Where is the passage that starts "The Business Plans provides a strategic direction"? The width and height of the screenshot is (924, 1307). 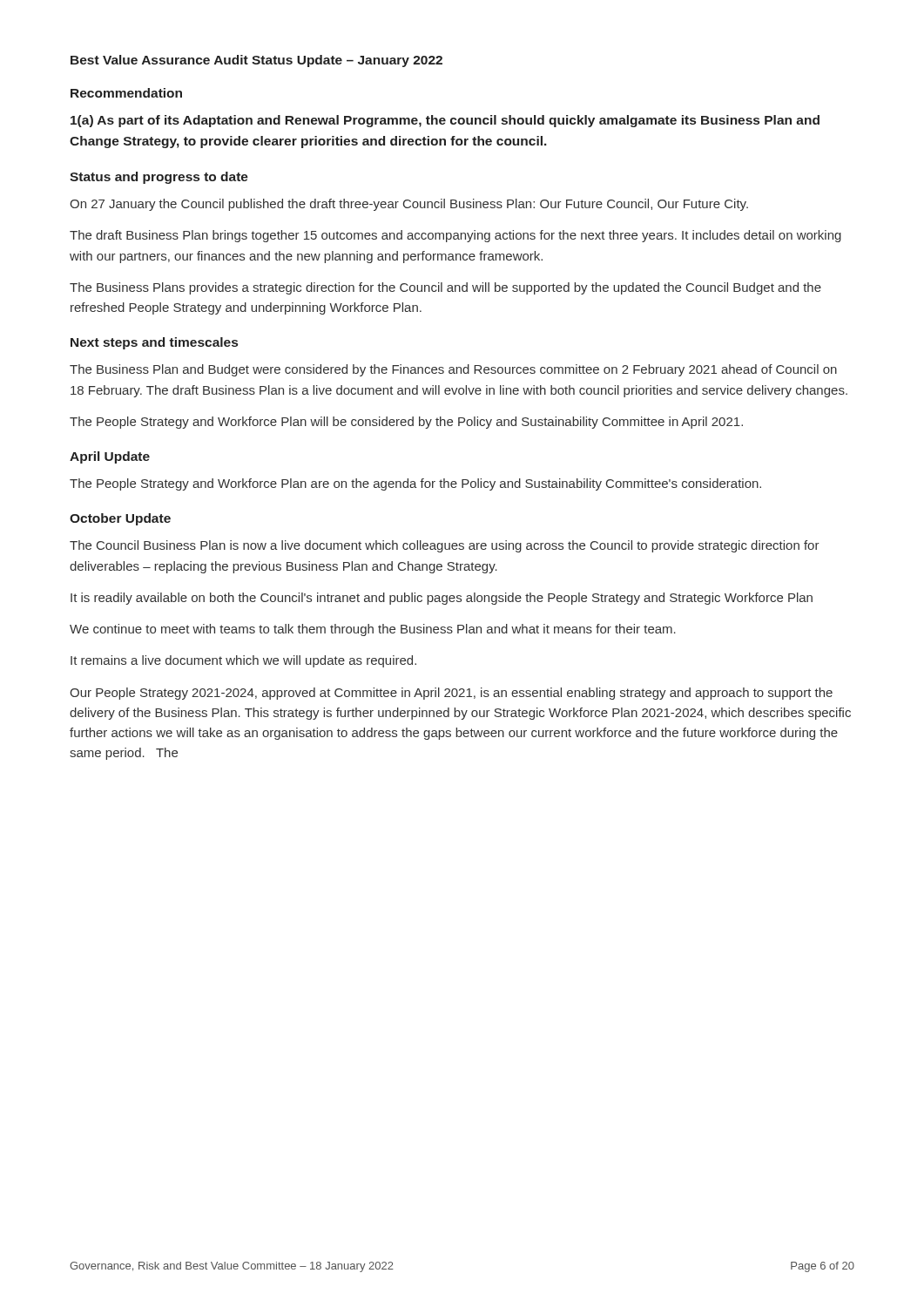click(445, 297)
